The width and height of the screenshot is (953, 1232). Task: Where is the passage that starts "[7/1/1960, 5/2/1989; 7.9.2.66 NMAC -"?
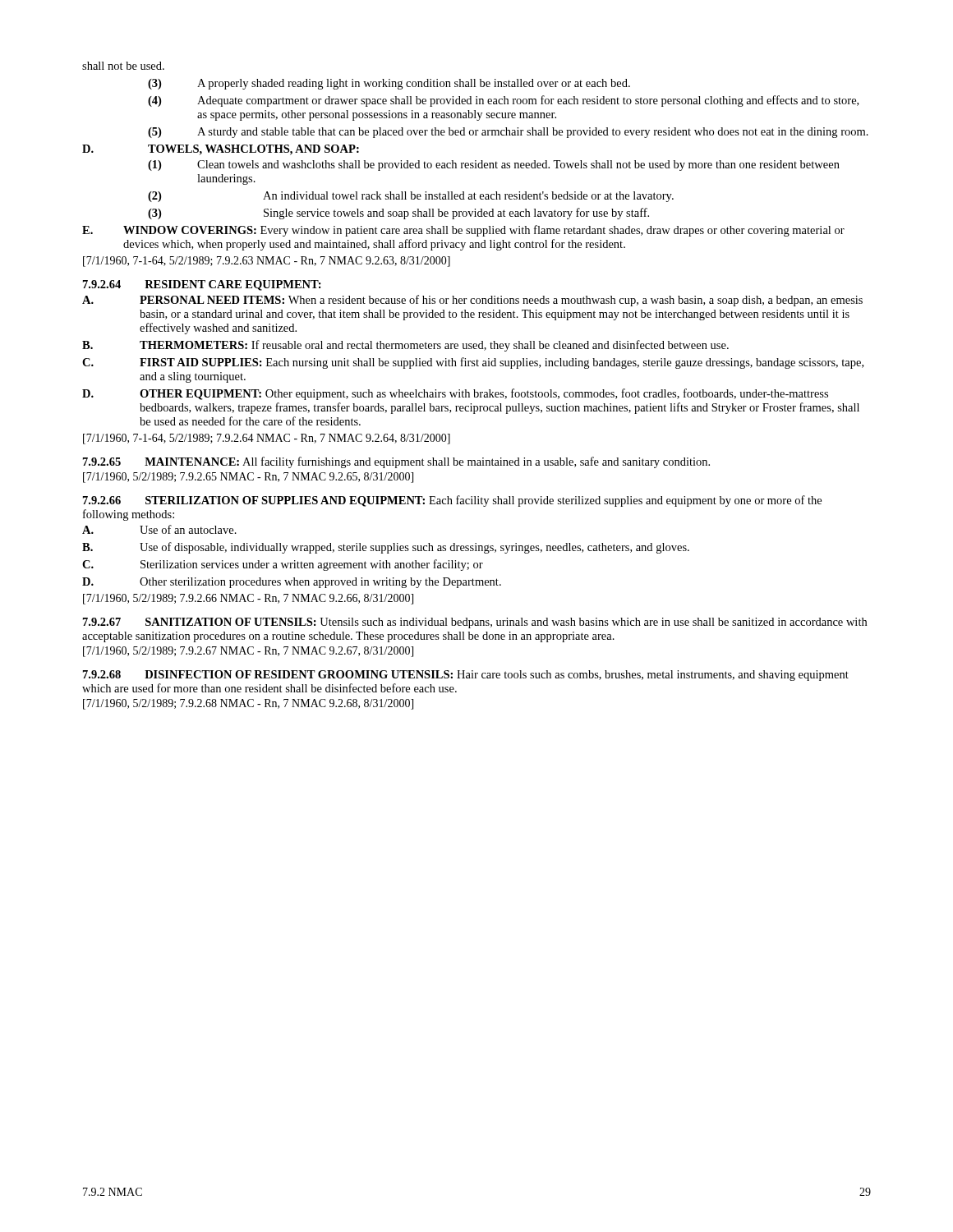[x=248, y=598]
